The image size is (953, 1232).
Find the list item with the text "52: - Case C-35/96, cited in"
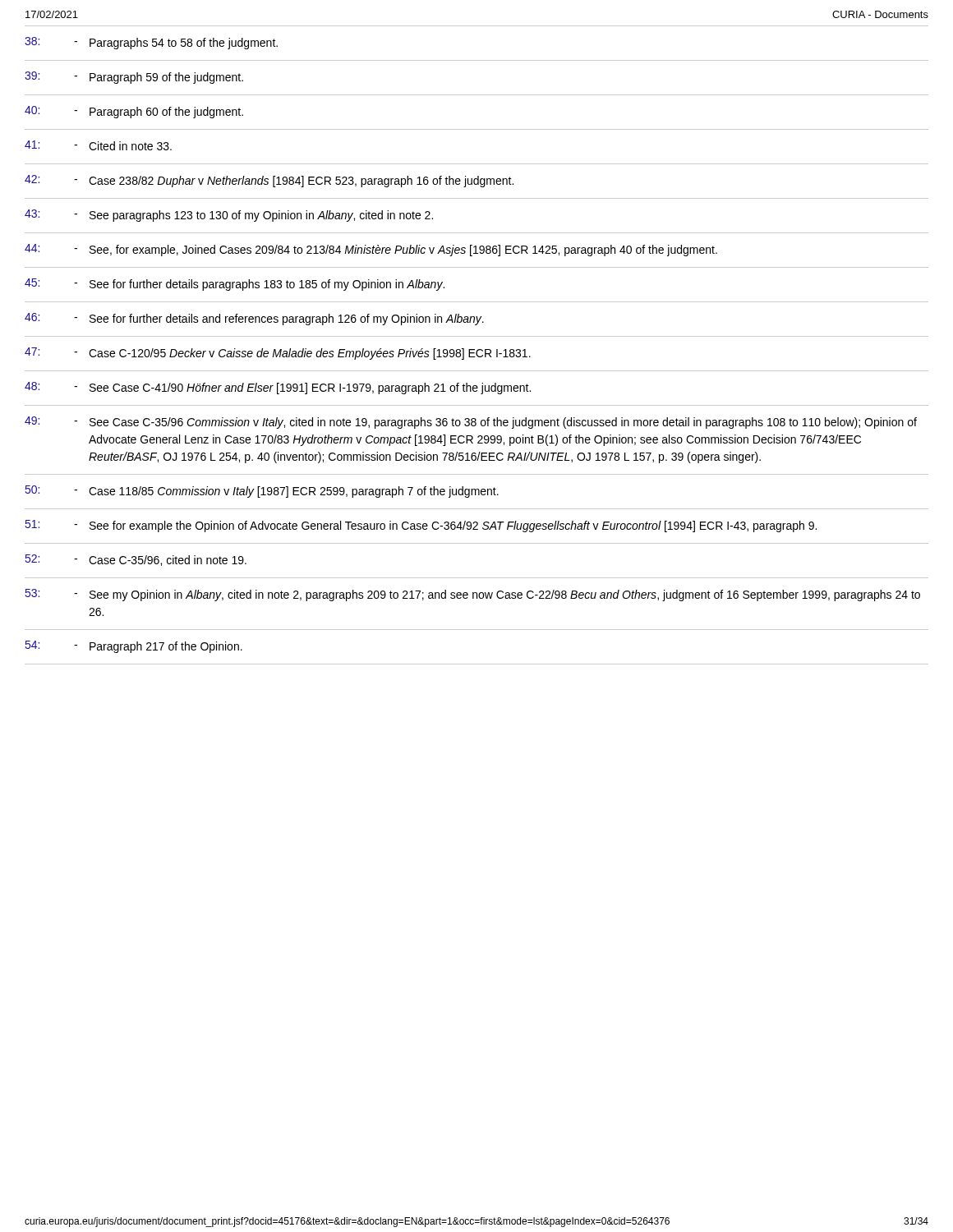(x=136, y=560)
